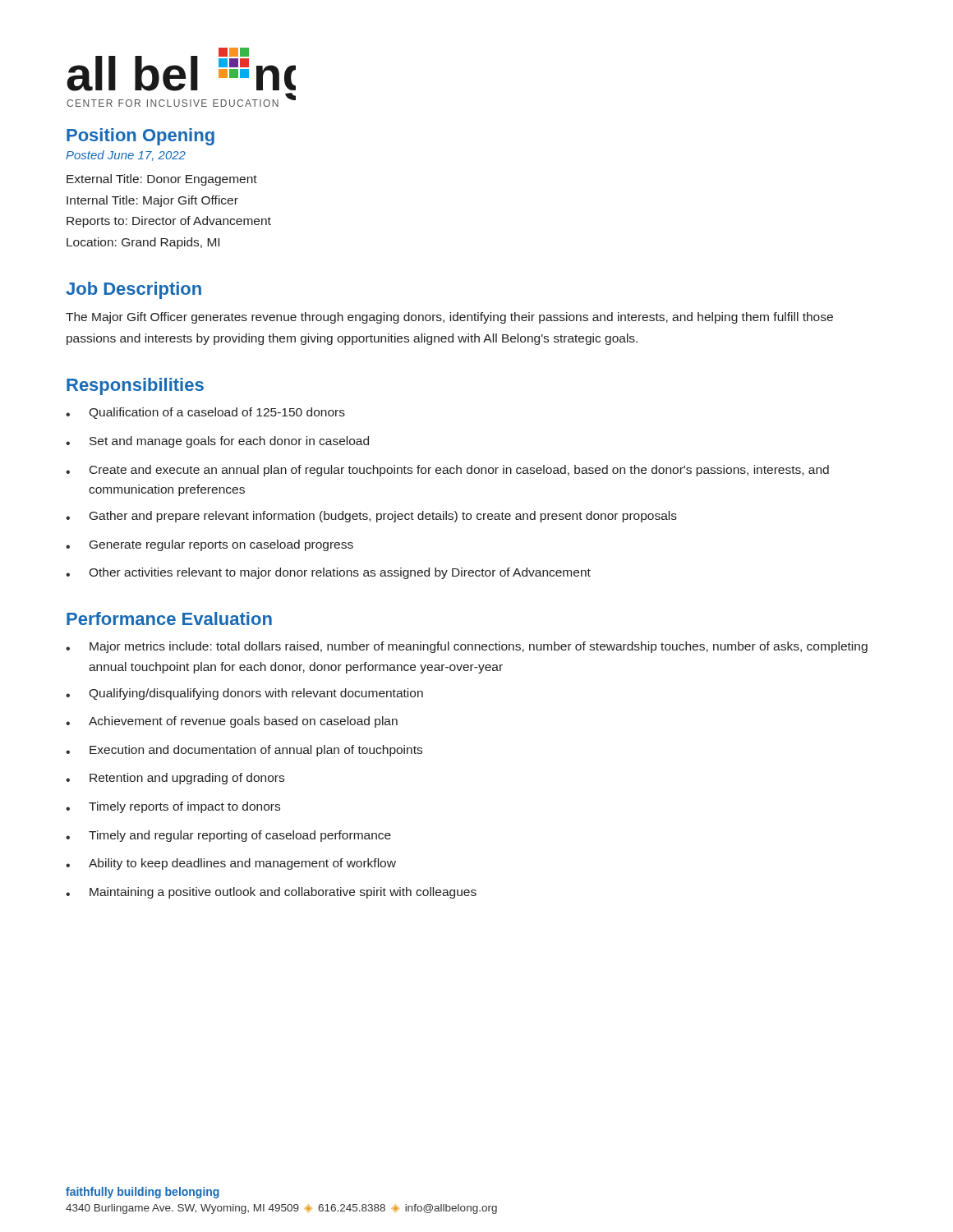Navigate to the element starting "Maintaining a positive"
Screen dimensions: 1232x953
tap(476, 893)
